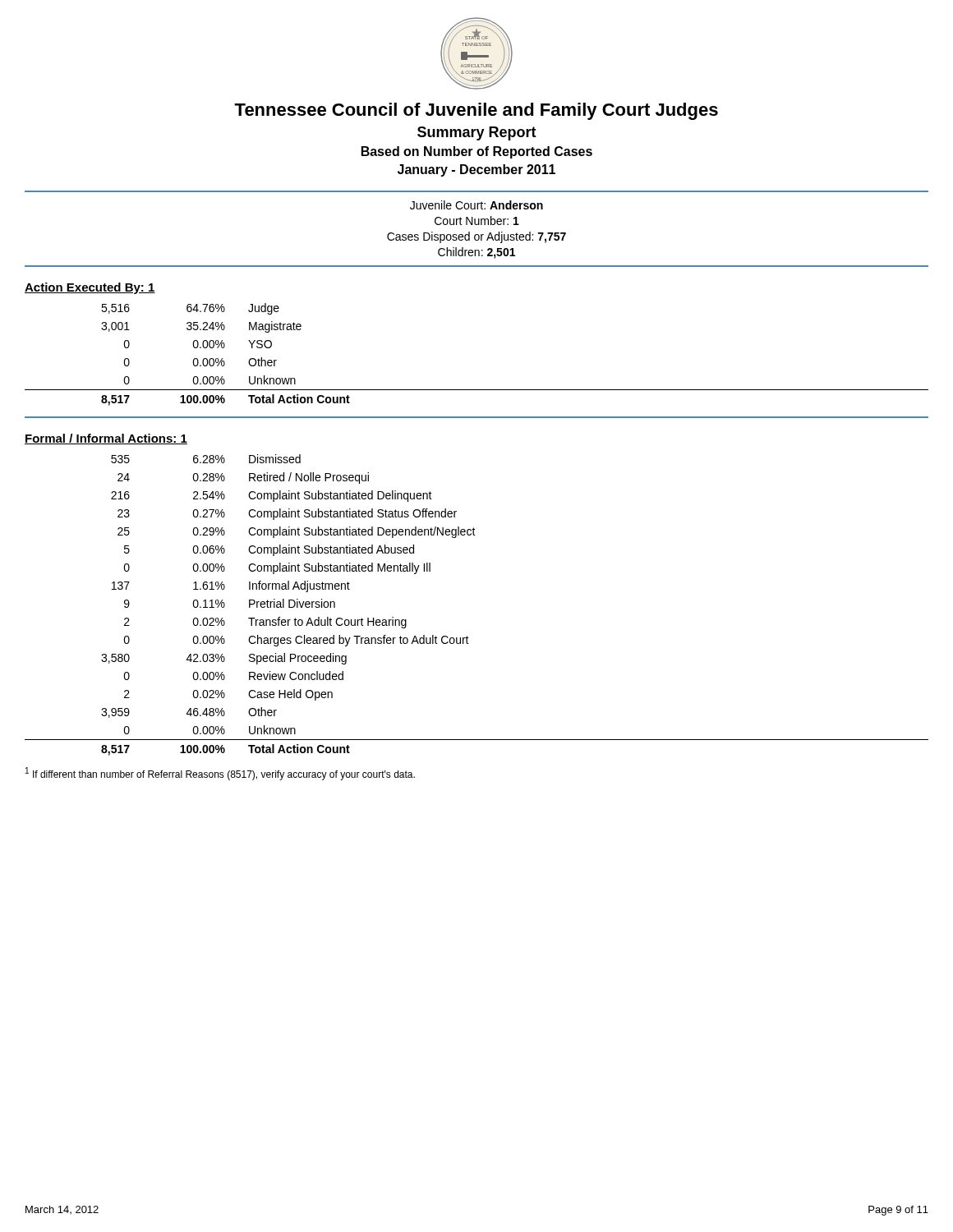The width and height of the screenshot is (953, 1232).
Task: Click on the title with the text "Tennessee Council of"
Action: [x=476, y=110]
